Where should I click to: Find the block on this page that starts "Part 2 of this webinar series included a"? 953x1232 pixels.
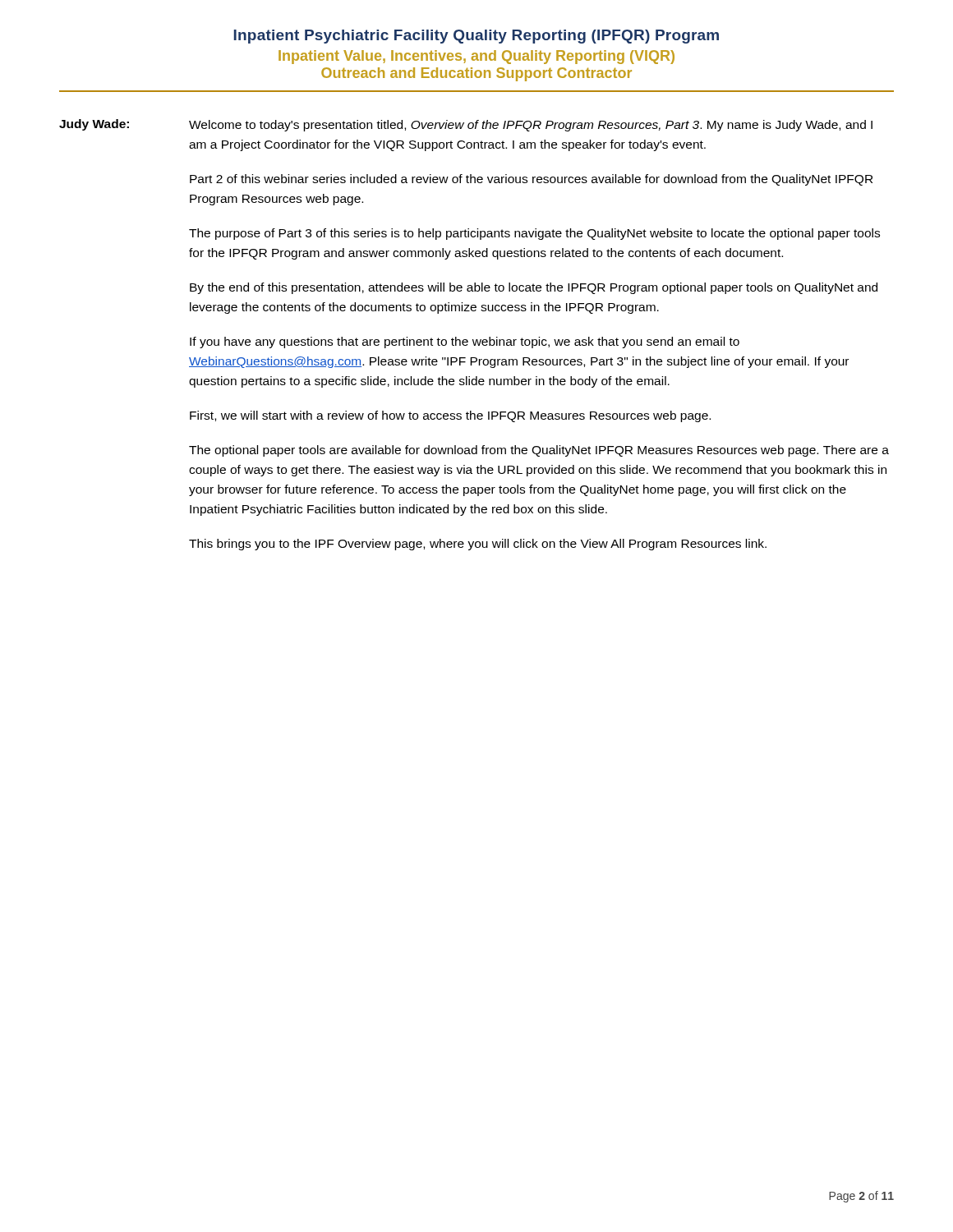[531, 189]
